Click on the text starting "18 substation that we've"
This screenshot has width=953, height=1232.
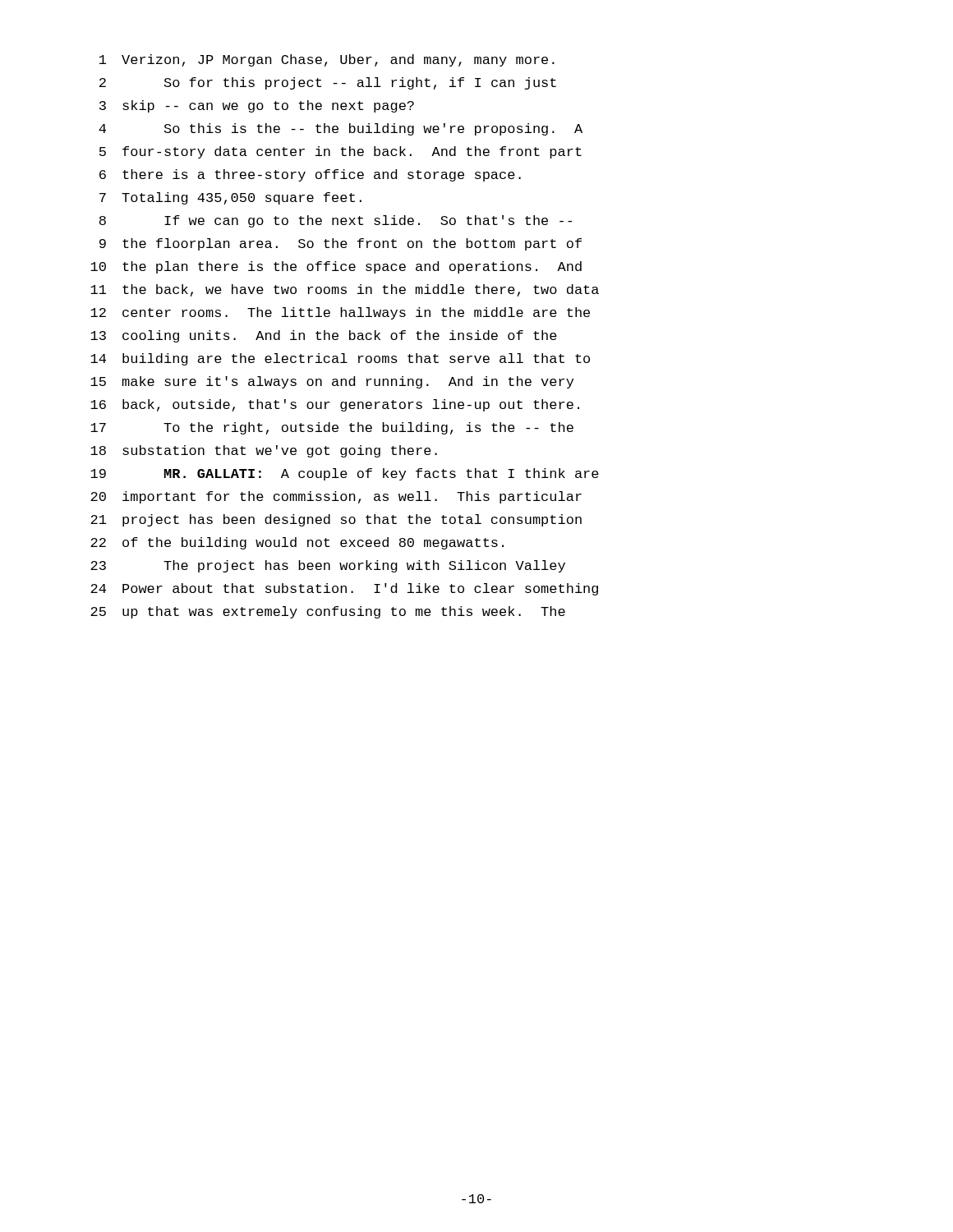click(x=264, y=451)
